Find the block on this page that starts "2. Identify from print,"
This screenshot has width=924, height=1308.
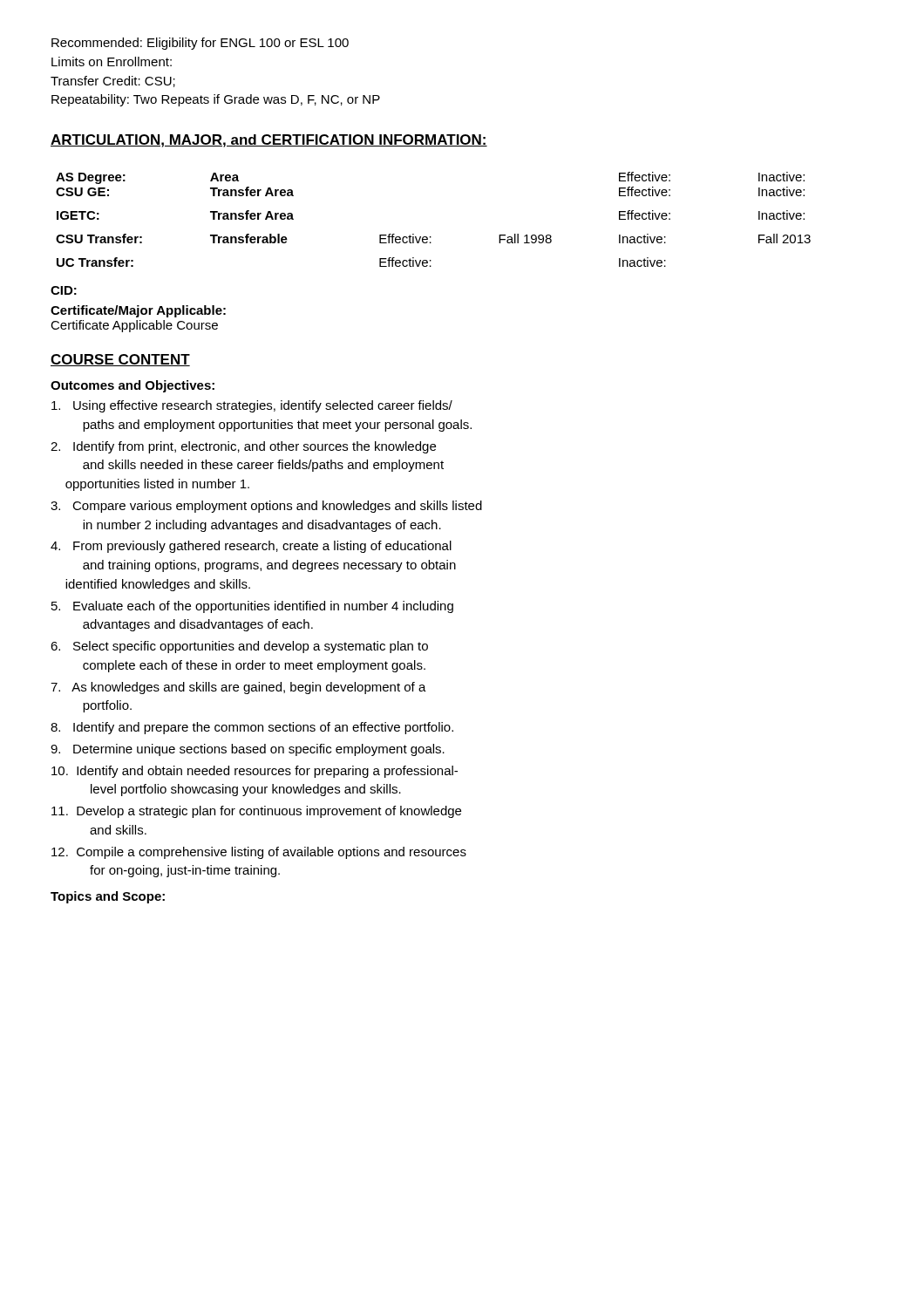click(x=247, y=465)
